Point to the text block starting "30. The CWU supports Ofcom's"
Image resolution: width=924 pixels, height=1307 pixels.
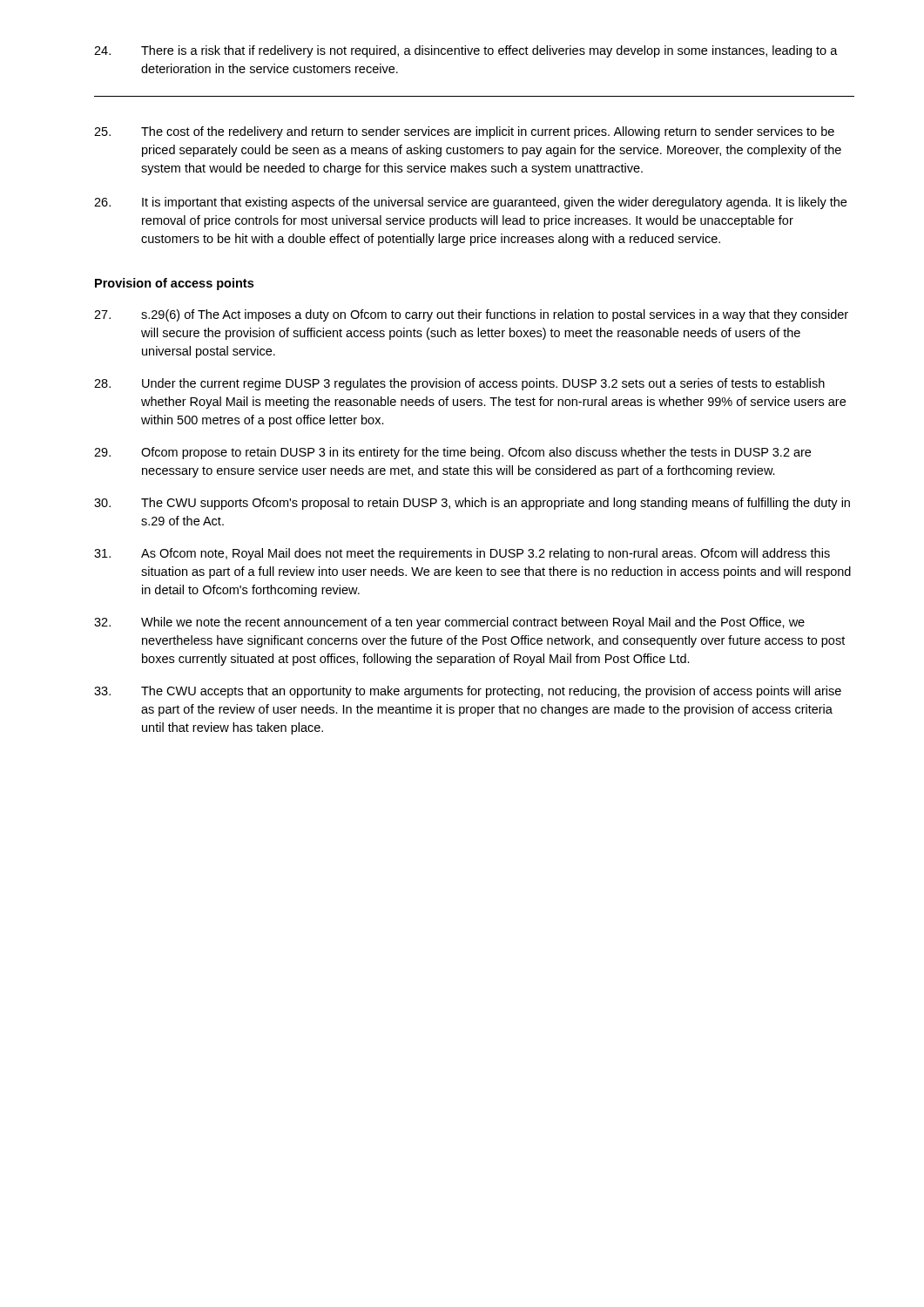pyautogui.click(x=474, y=513)
